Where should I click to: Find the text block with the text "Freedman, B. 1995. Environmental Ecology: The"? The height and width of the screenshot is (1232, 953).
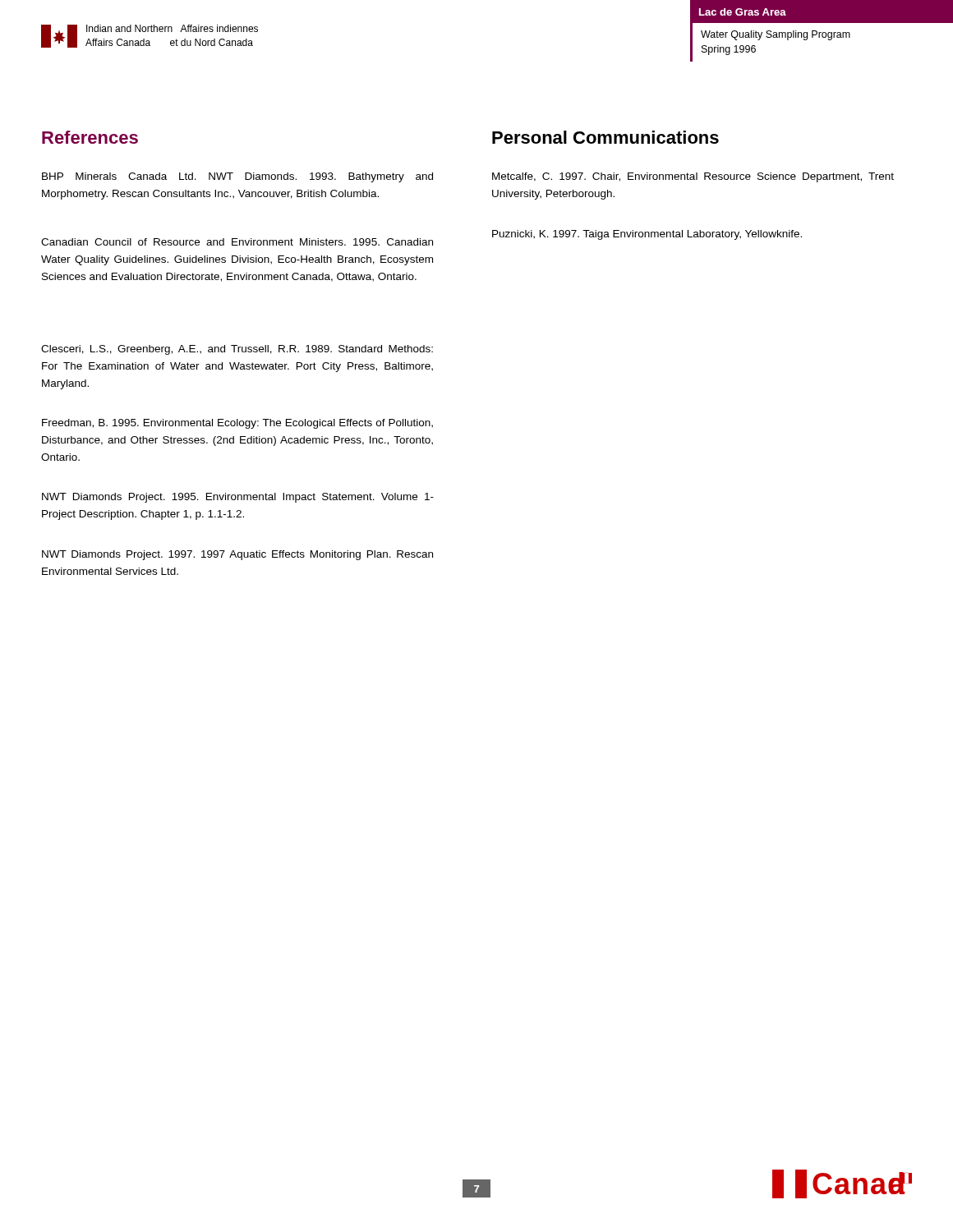pos(237,440)
